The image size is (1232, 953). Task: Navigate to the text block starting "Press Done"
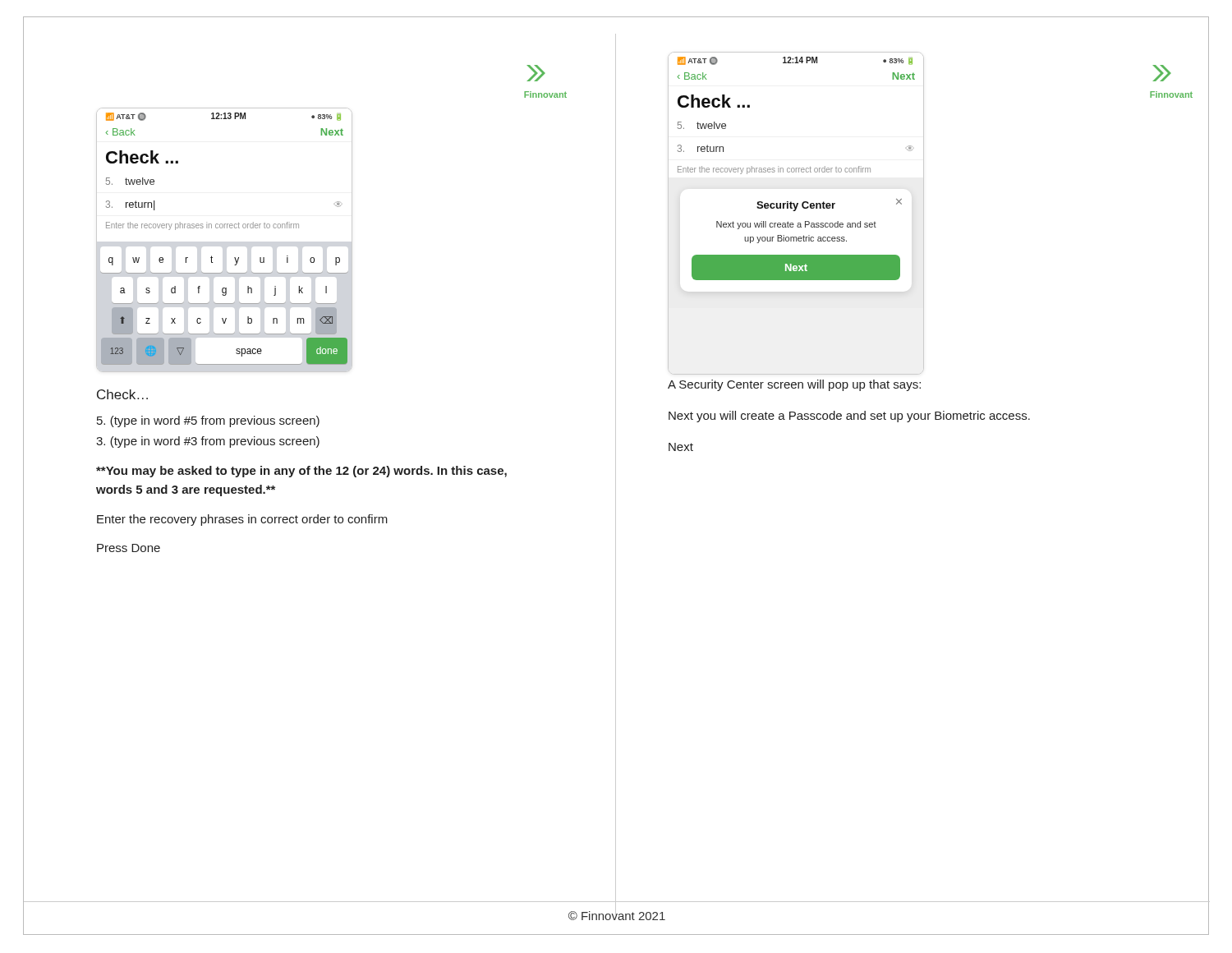128,547
